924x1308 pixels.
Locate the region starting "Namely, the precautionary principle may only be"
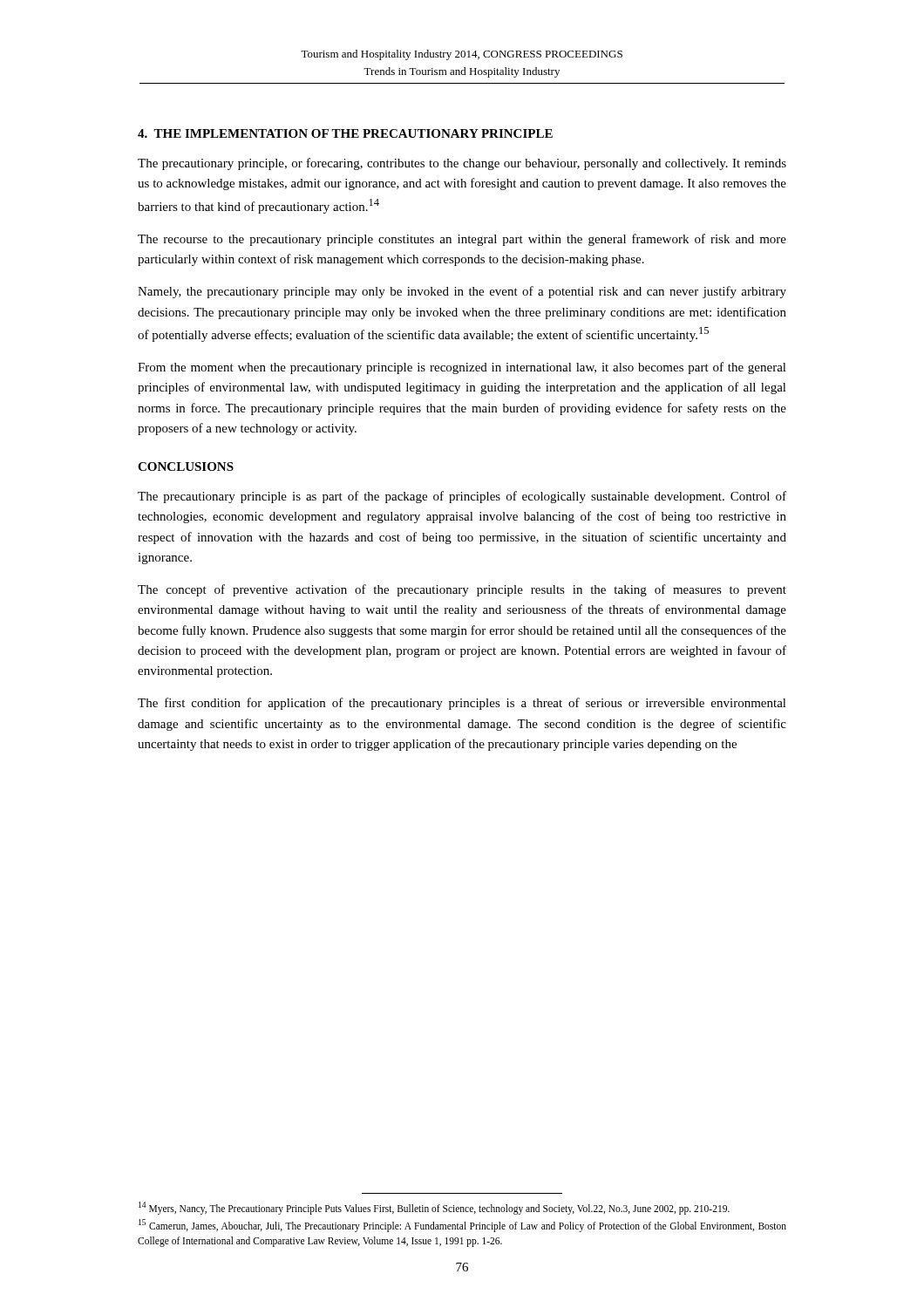click(462, 313)
